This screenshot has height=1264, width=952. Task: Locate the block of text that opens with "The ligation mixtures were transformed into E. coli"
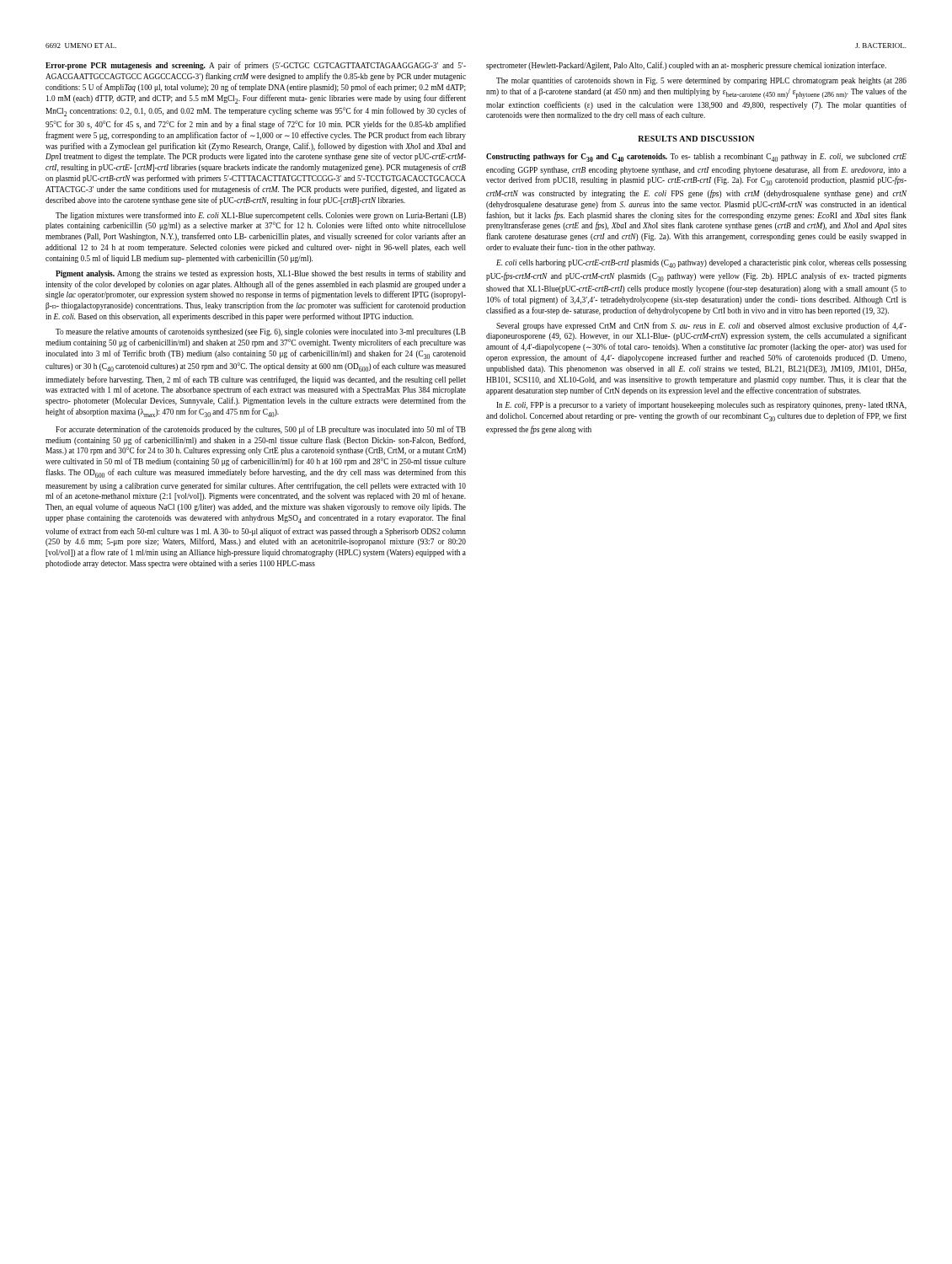click(x=256, y=237)
